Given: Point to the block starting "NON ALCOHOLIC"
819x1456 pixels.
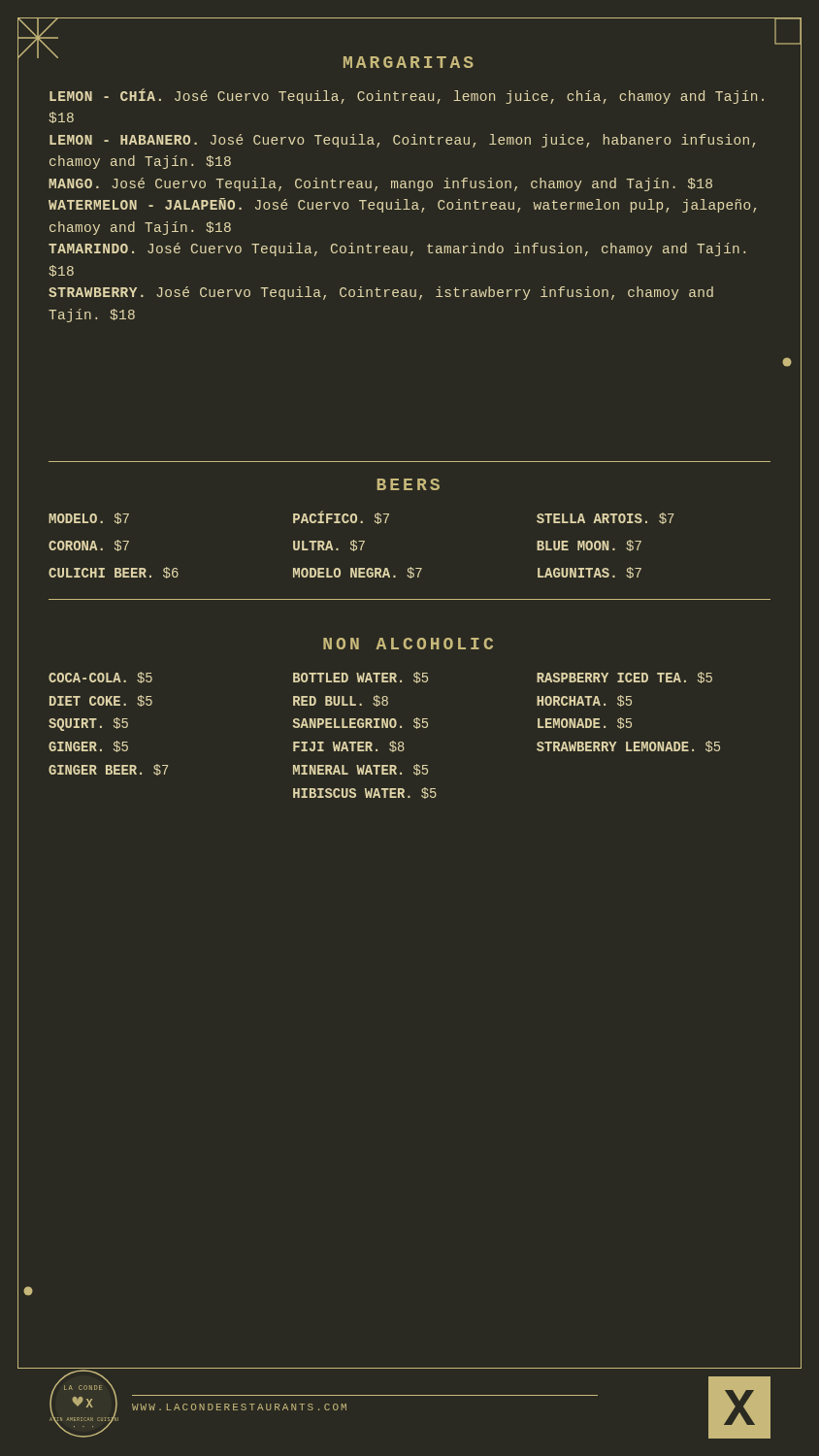Looking at the screenshot, I should pos(410,644).
